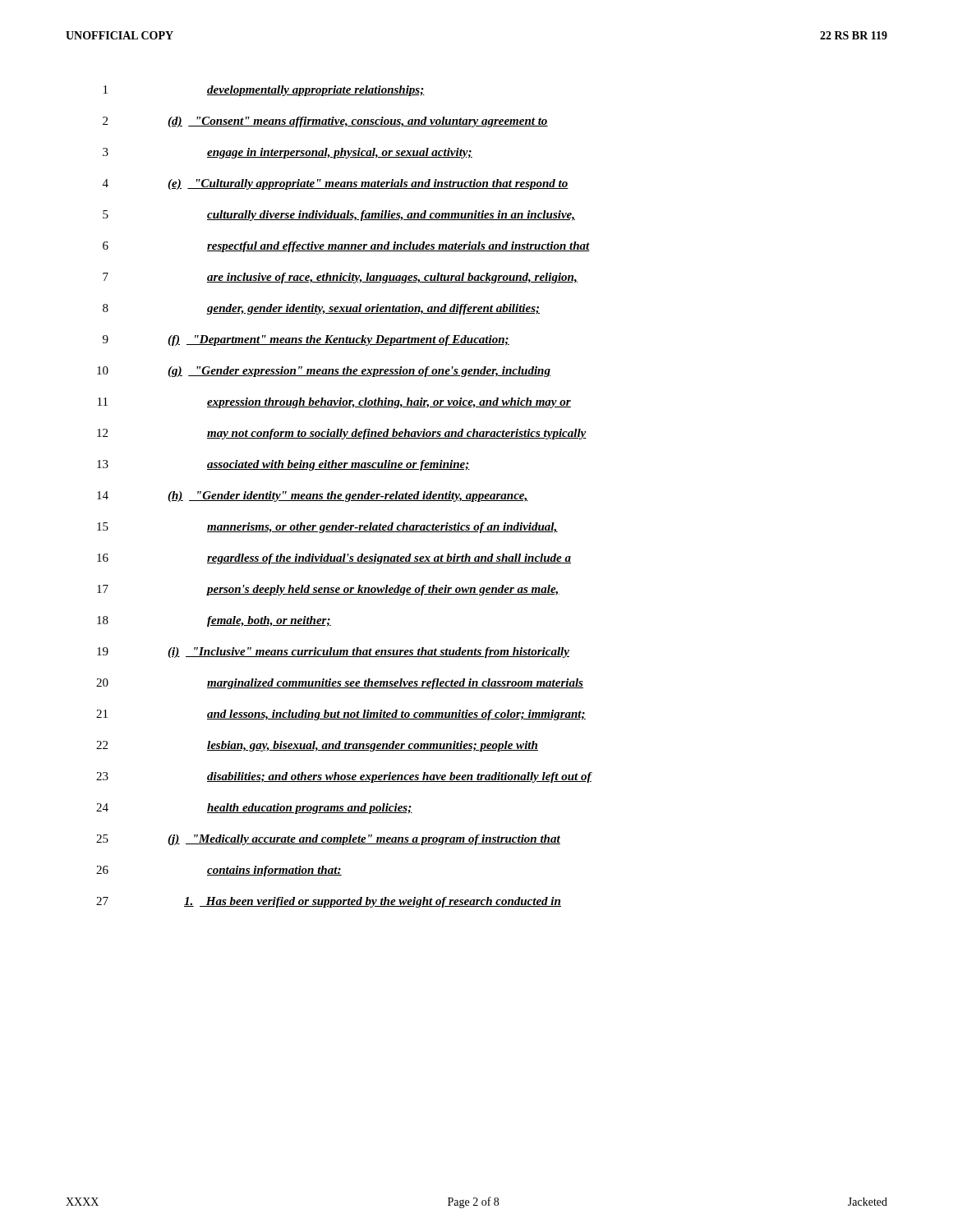Click on the list item that reads "18 female, both, or neither;"
The image size is (953, 1232).
point(214,621)
